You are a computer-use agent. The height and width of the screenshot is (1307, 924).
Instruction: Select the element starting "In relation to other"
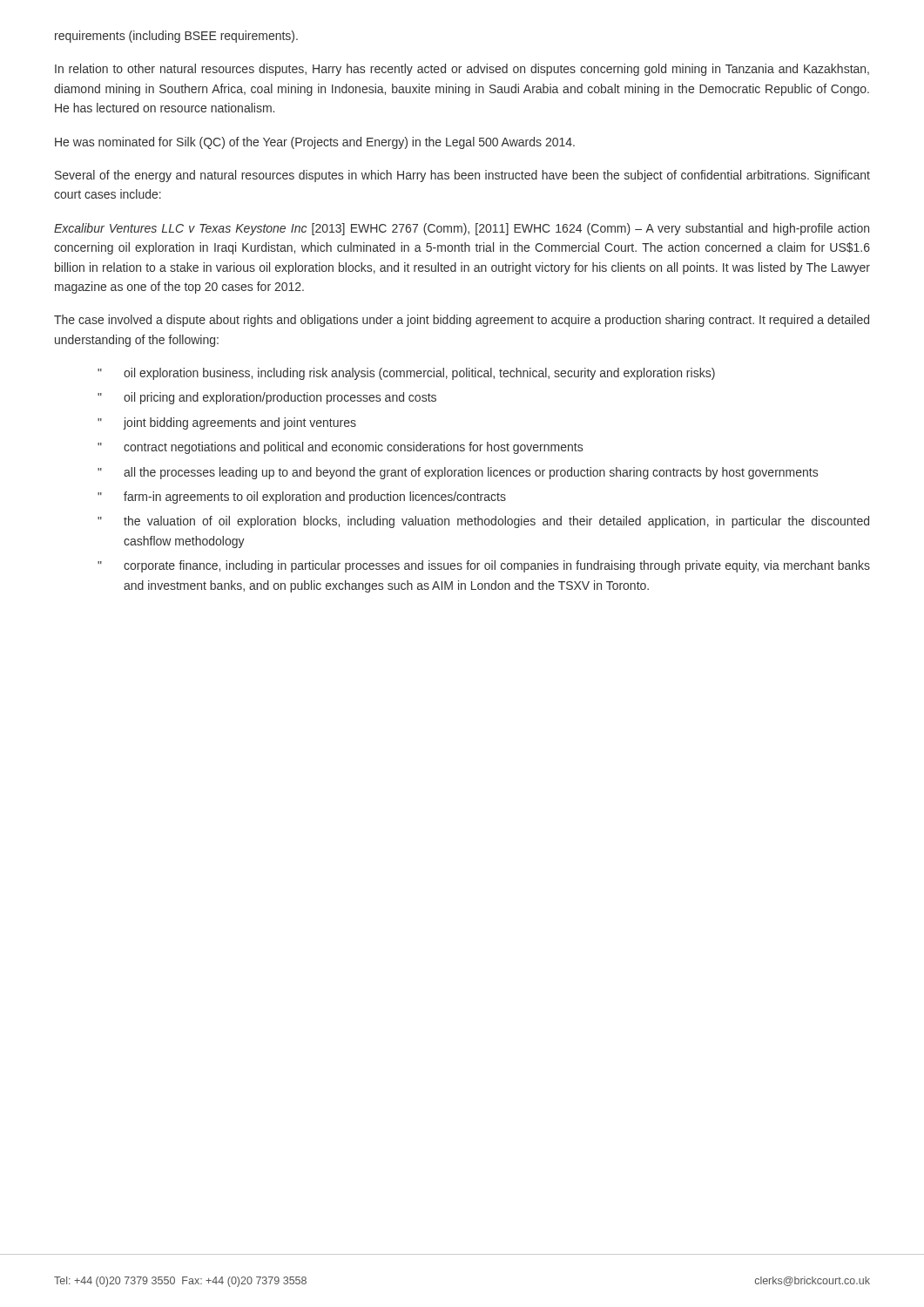point(462,89)
